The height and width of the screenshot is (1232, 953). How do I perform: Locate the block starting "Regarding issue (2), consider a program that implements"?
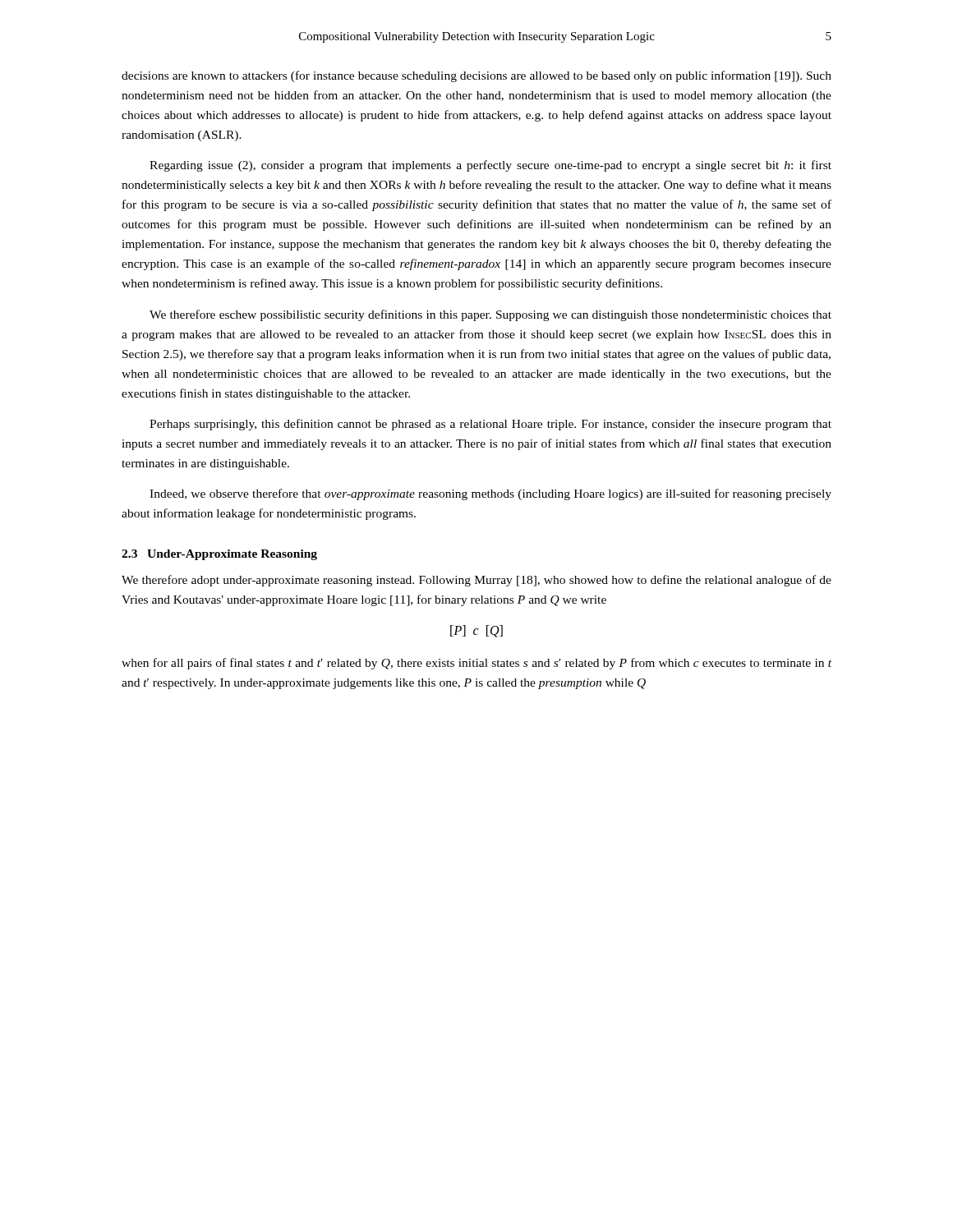coord(476,224)
